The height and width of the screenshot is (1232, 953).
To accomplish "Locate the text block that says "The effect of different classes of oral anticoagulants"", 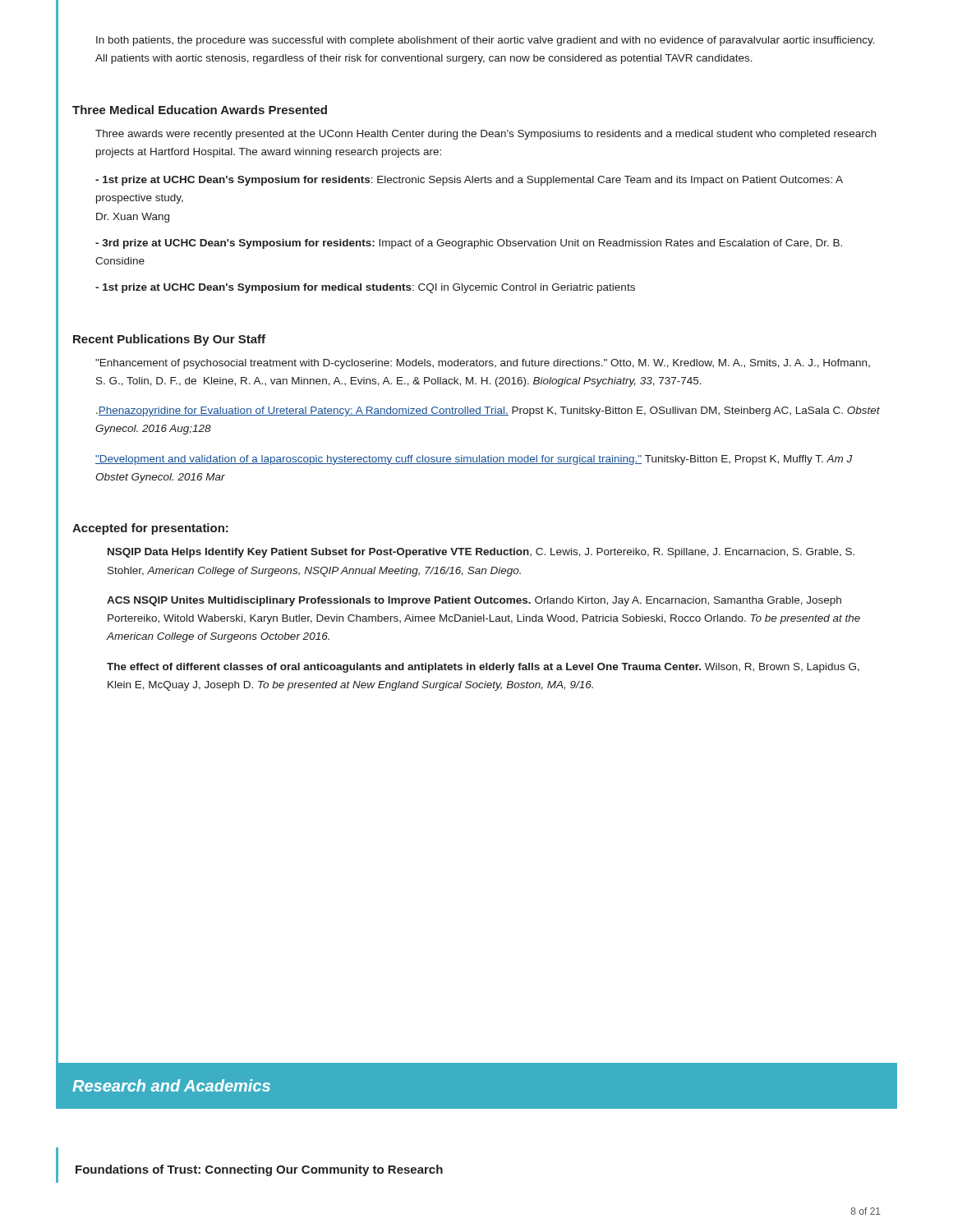I will [x=483, y=675].
